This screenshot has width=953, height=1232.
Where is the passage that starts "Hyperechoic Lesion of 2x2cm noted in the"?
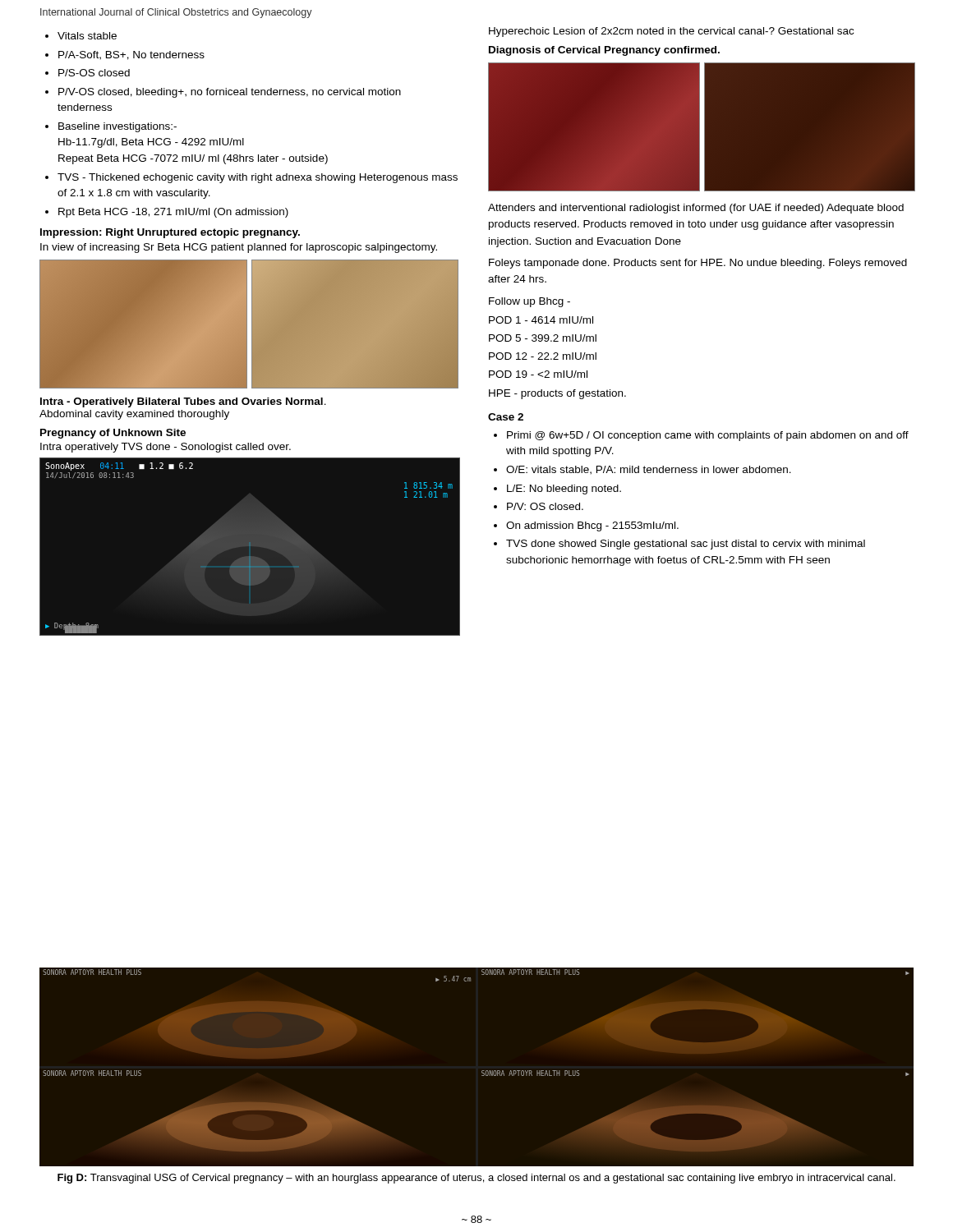(x=671, y=31)
